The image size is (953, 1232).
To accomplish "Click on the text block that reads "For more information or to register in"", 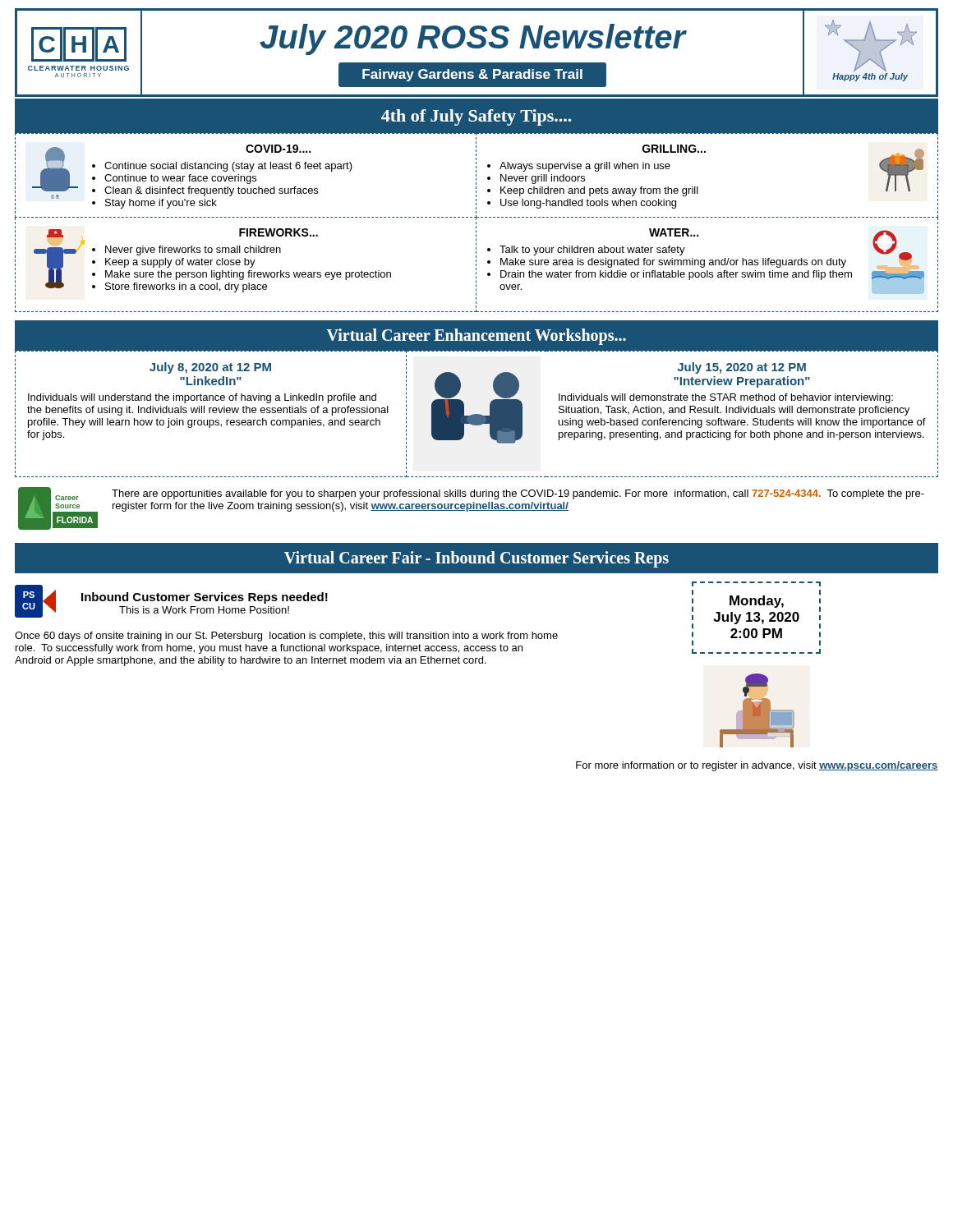I will click(x=756, y=765).
